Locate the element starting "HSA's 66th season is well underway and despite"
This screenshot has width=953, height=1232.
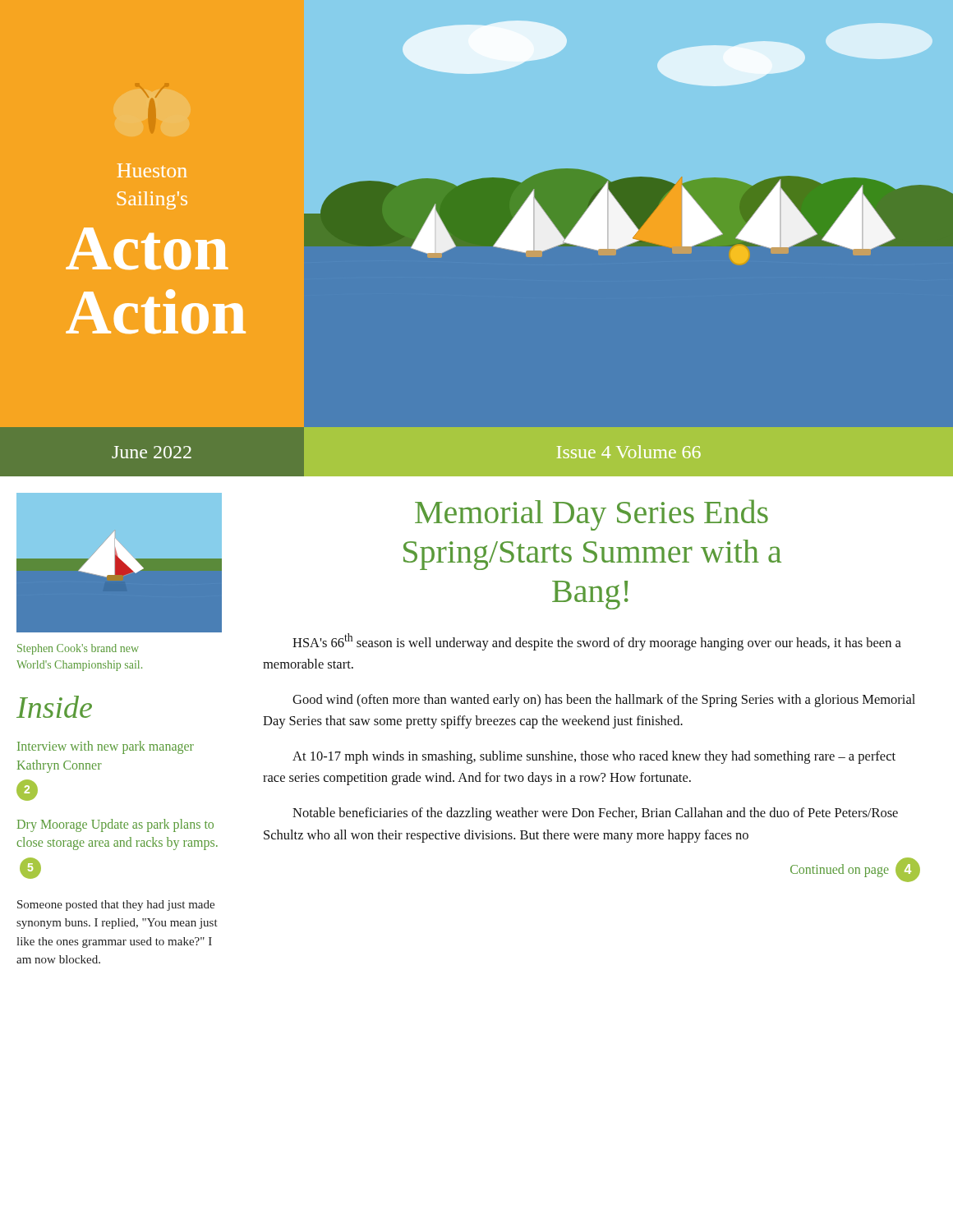coord(592,652)
